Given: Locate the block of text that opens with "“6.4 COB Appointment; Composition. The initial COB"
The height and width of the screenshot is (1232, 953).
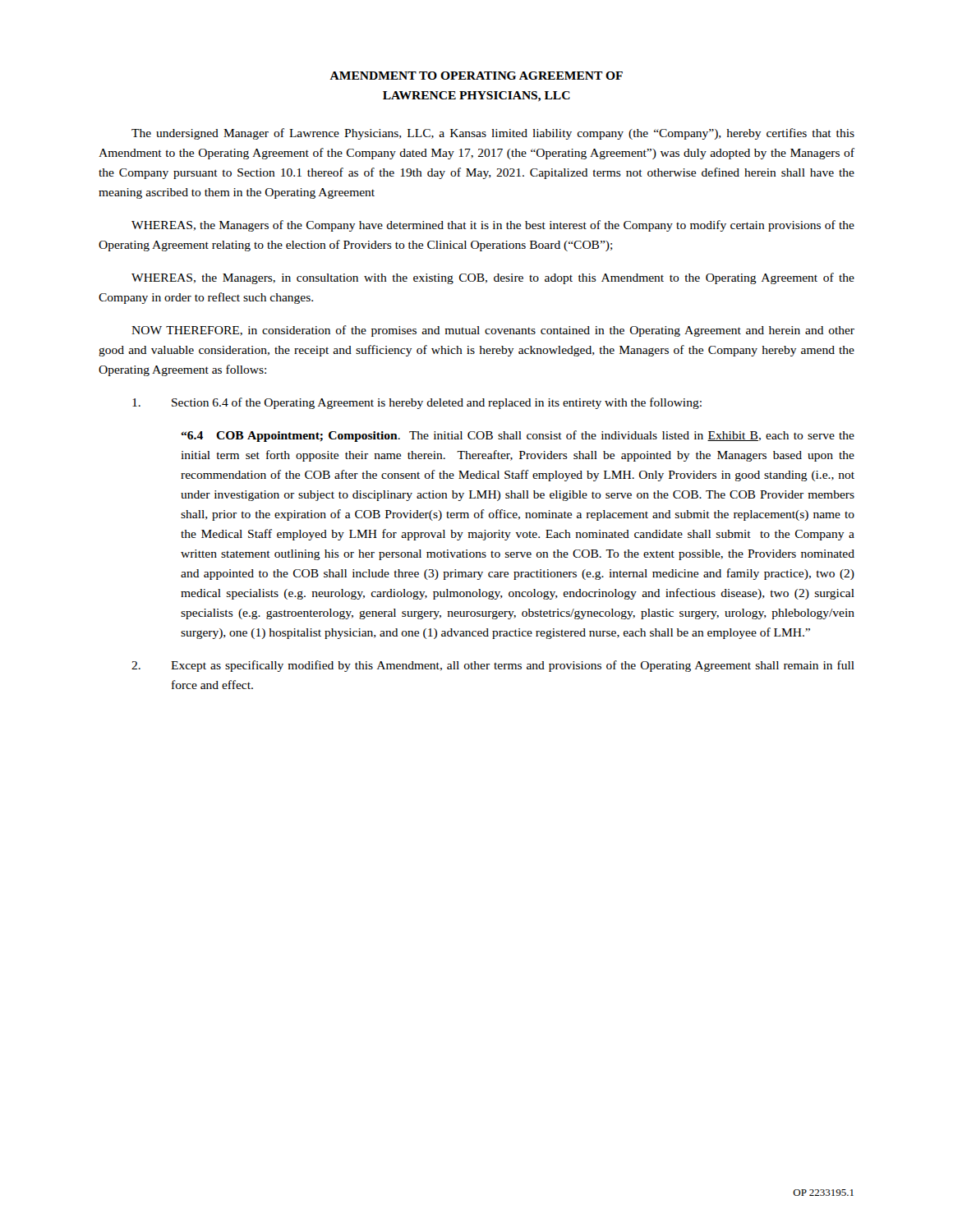Looking at the screenshot, I should [x=518, y=534].
